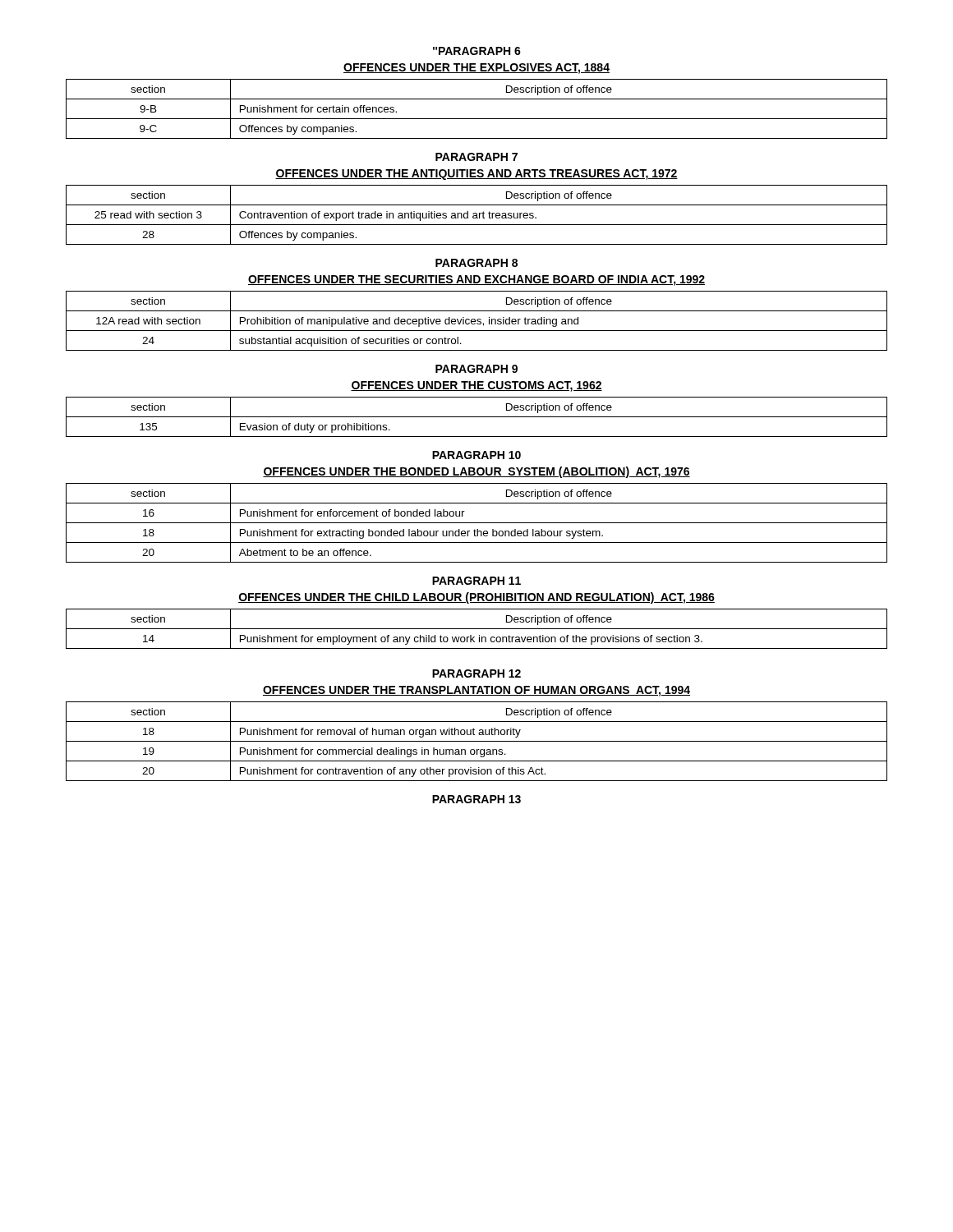Screen dimensions: 1232x953
Task: Where is the section header that starts "OFFENCES UNDER THE CHILD LABOUR (PROHIBITION AND REGULATION)"?
Action: click(476, 597)
